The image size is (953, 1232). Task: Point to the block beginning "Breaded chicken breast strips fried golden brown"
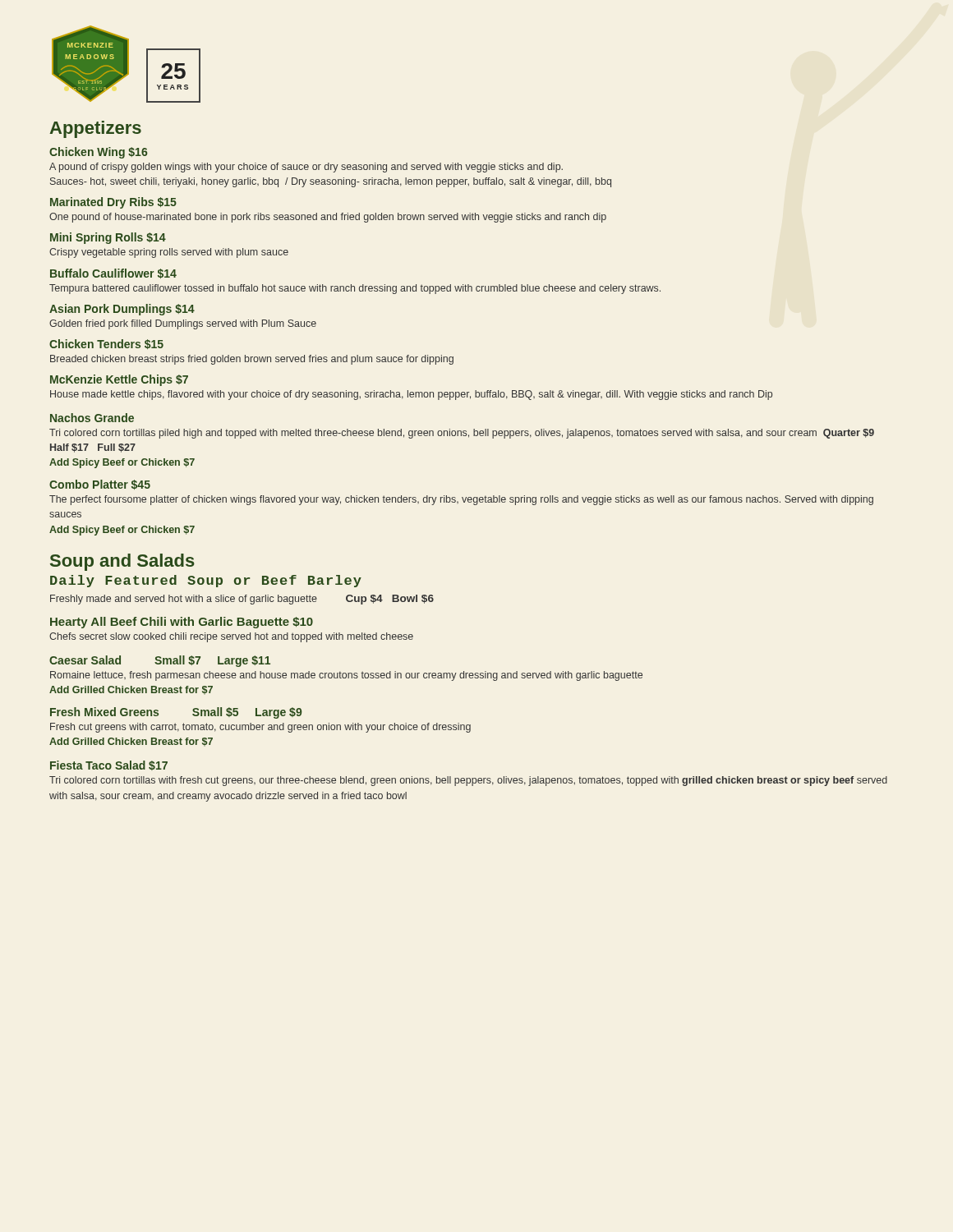coord(252,359)
